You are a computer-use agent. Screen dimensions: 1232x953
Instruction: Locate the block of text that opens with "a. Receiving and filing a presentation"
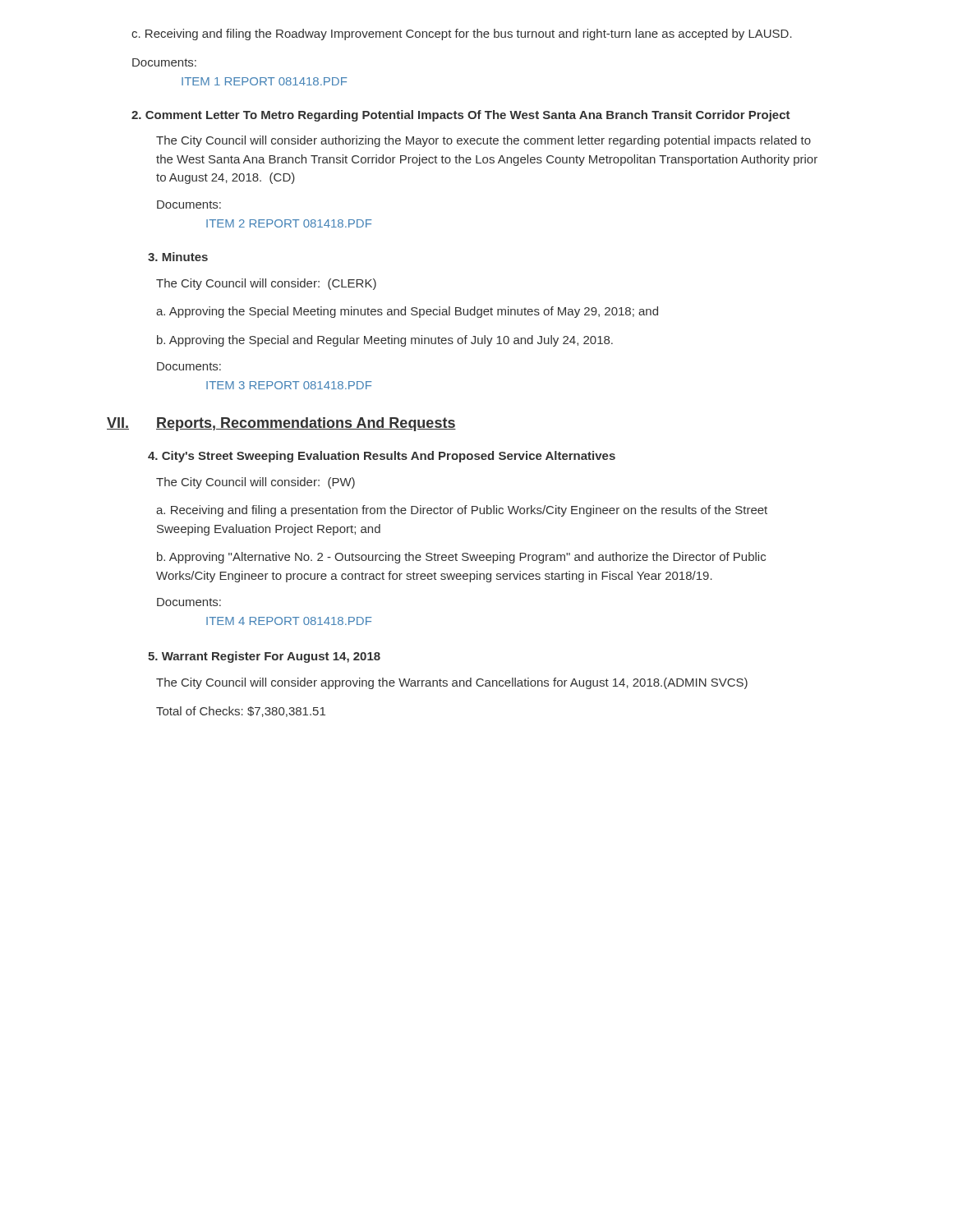click(x=462, y=519)
